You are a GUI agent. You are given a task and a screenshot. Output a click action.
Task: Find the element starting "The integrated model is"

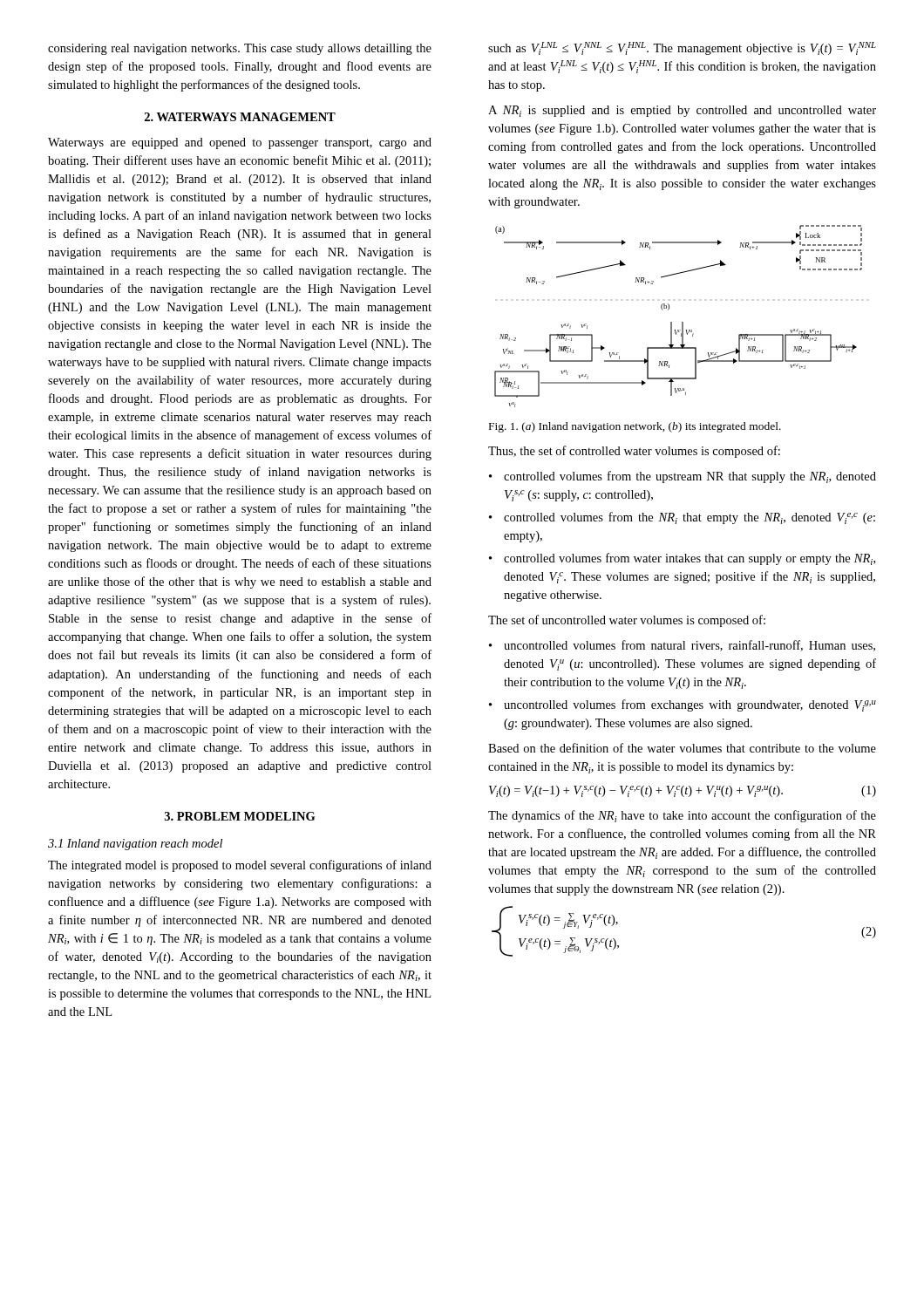(240, 938)
